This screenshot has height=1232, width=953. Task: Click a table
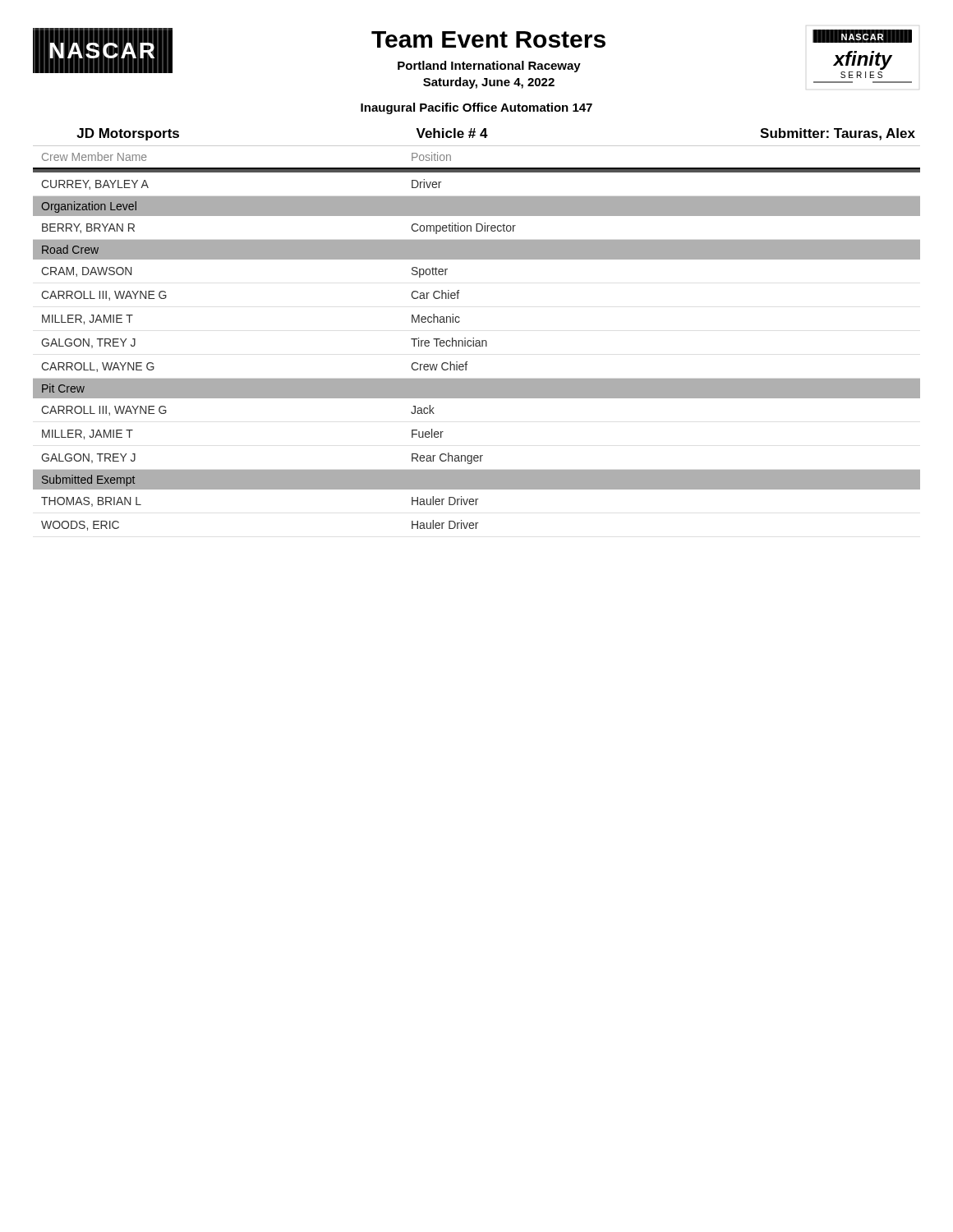coord(476,341)
